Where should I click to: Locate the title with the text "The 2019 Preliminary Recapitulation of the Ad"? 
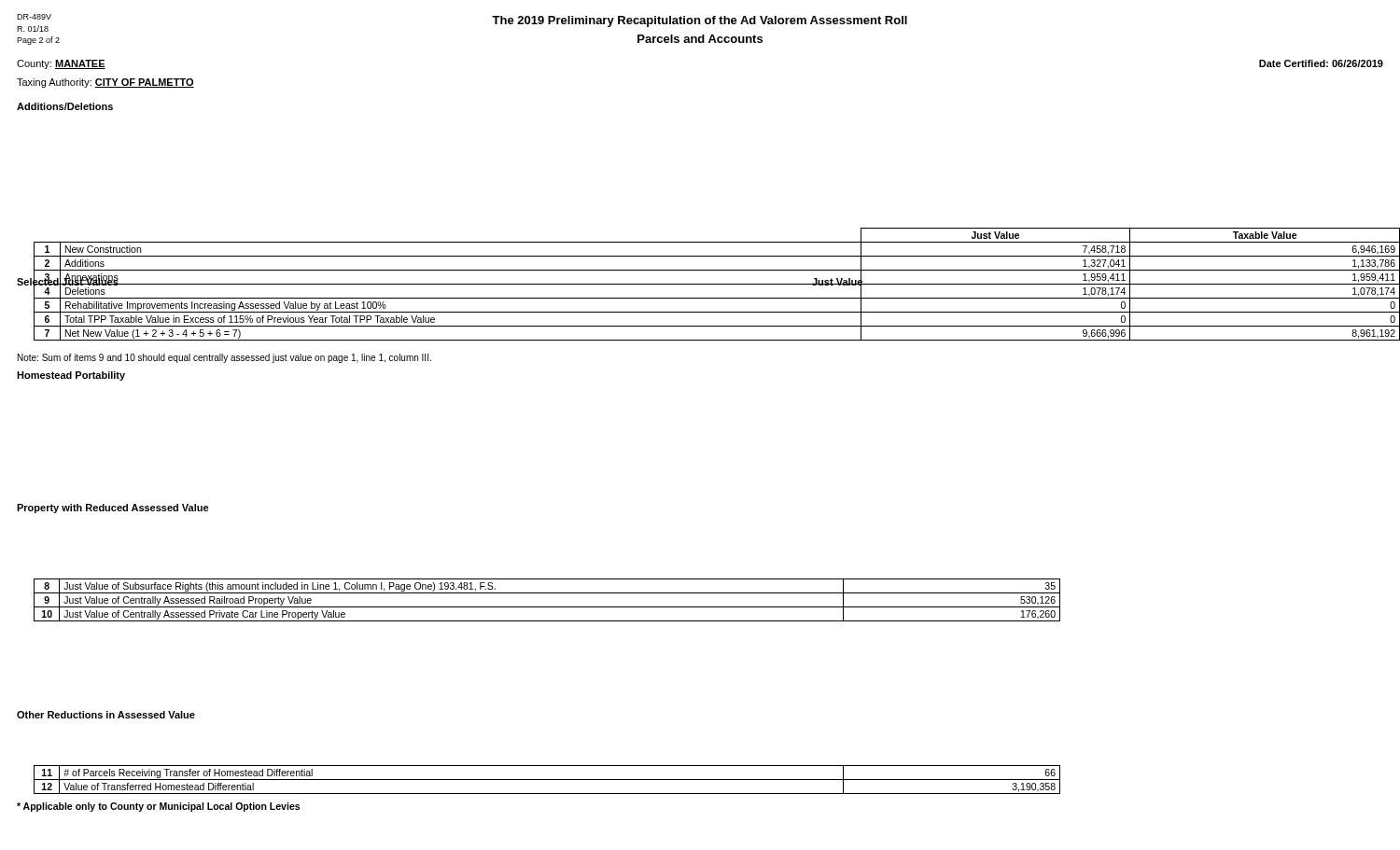tap(700, 29)
